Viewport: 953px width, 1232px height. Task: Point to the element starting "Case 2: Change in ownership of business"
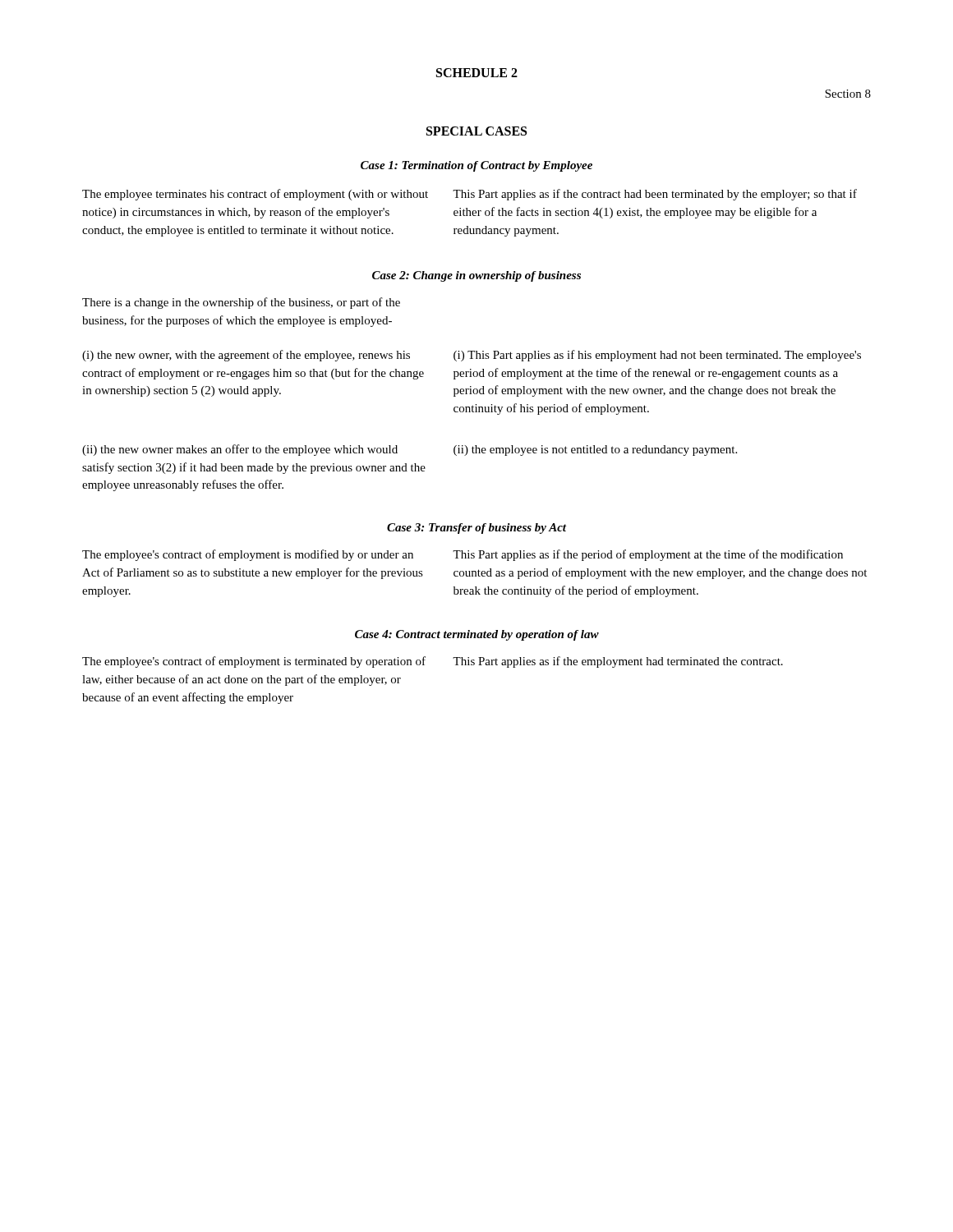coord(476,275)
